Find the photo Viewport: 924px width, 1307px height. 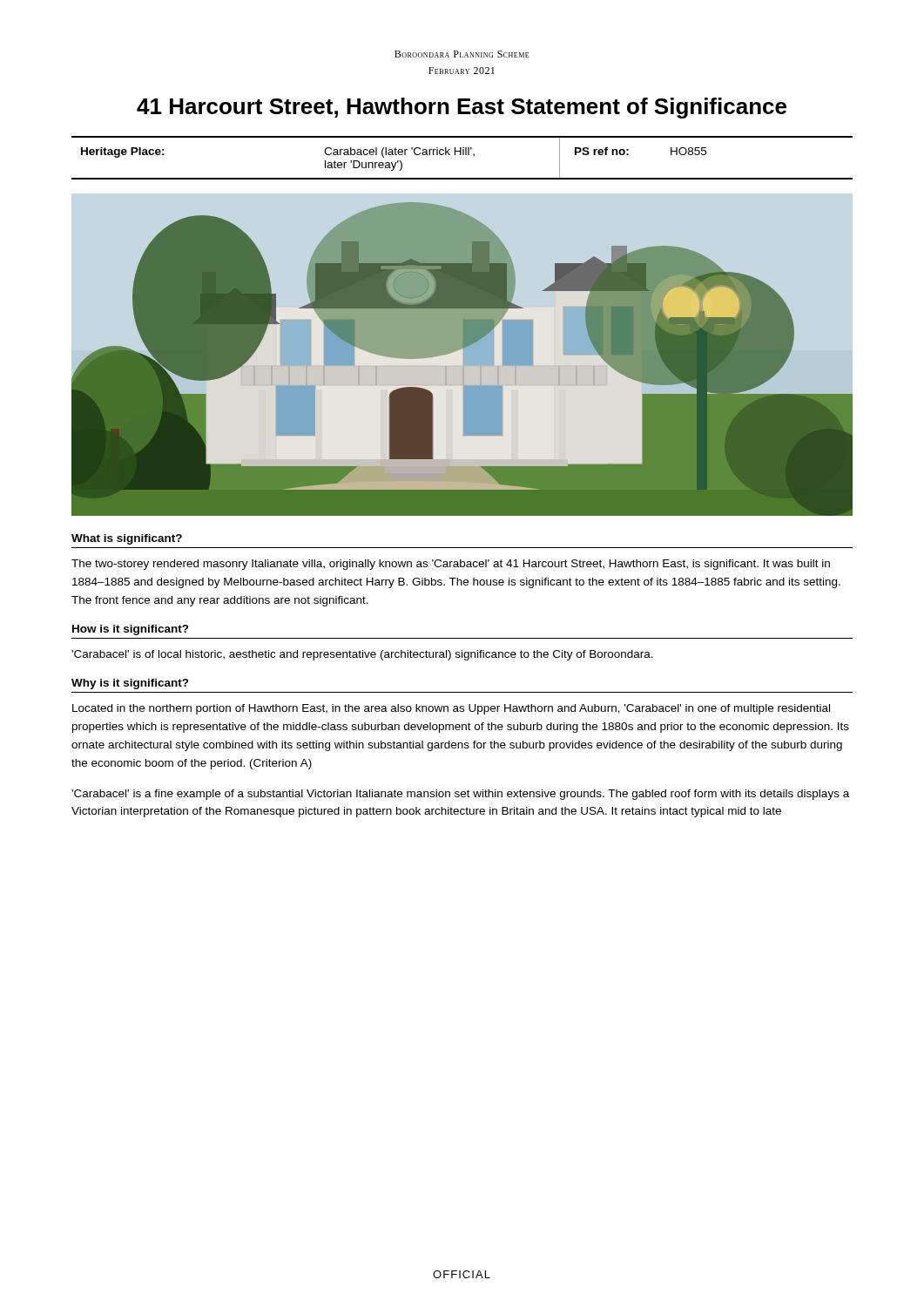pos(462,355)
